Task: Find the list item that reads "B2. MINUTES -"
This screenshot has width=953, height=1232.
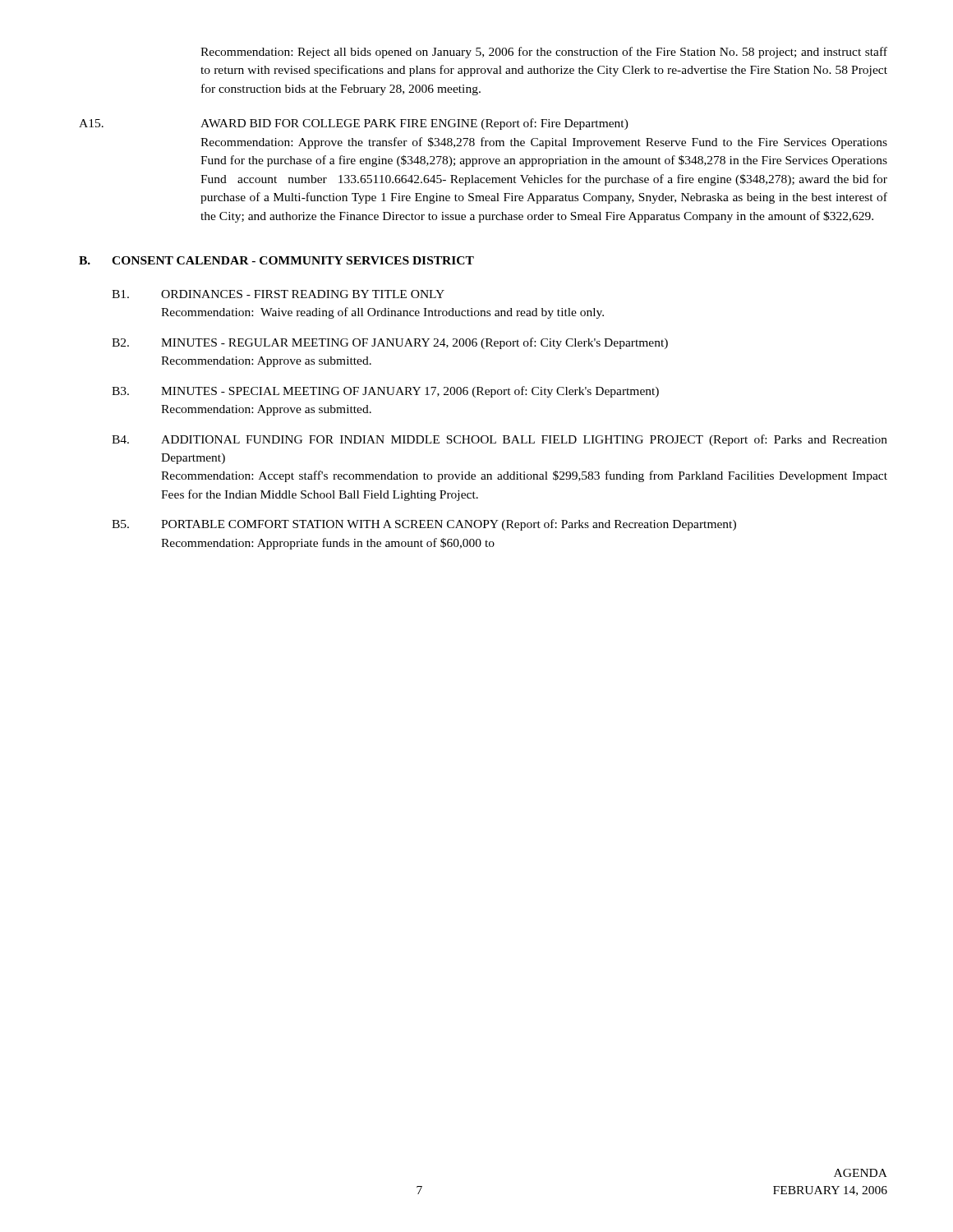Action: click(x=499, y=352)
